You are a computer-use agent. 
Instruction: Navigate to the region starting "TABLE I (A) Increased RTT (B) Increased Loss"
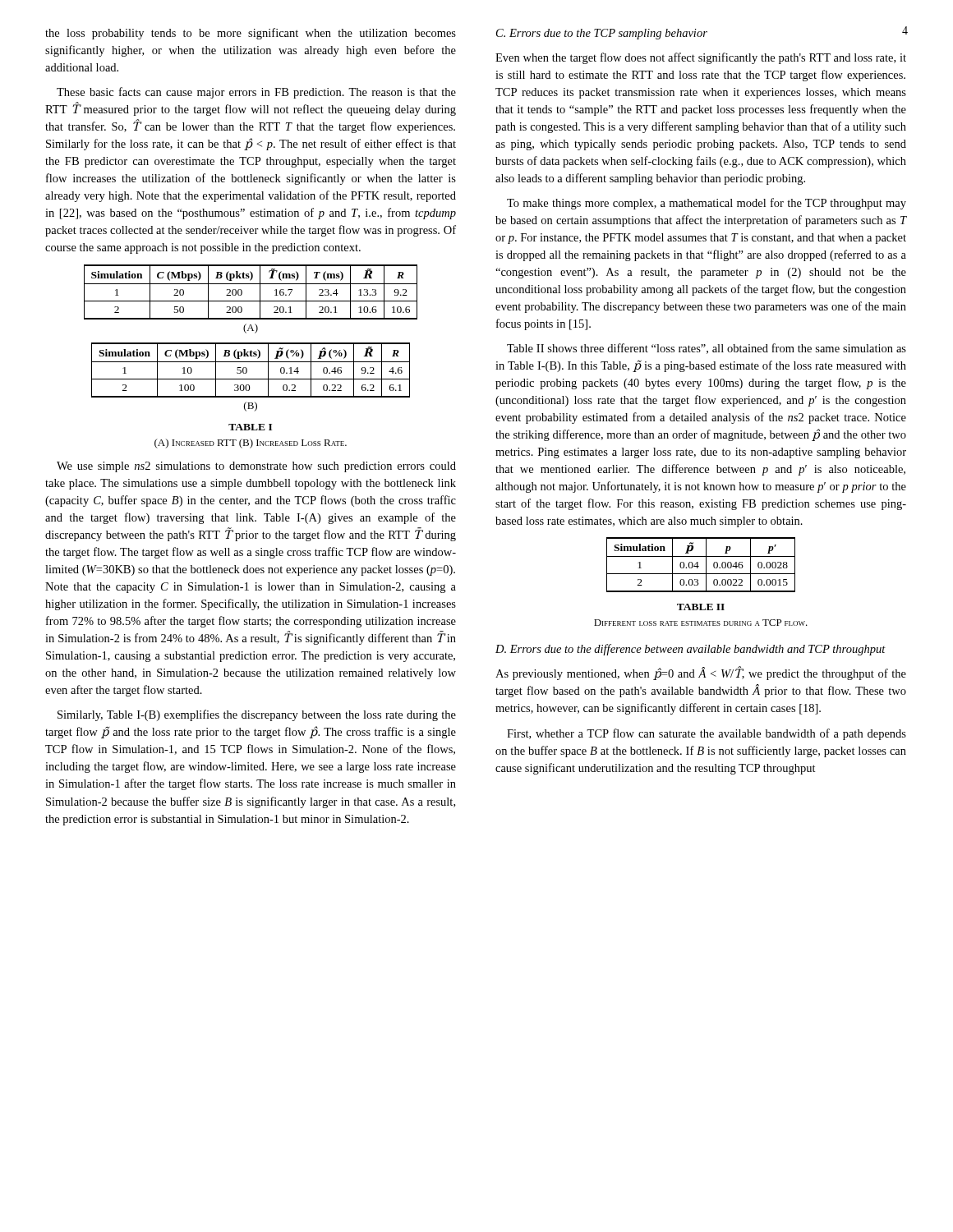[251, 435]
